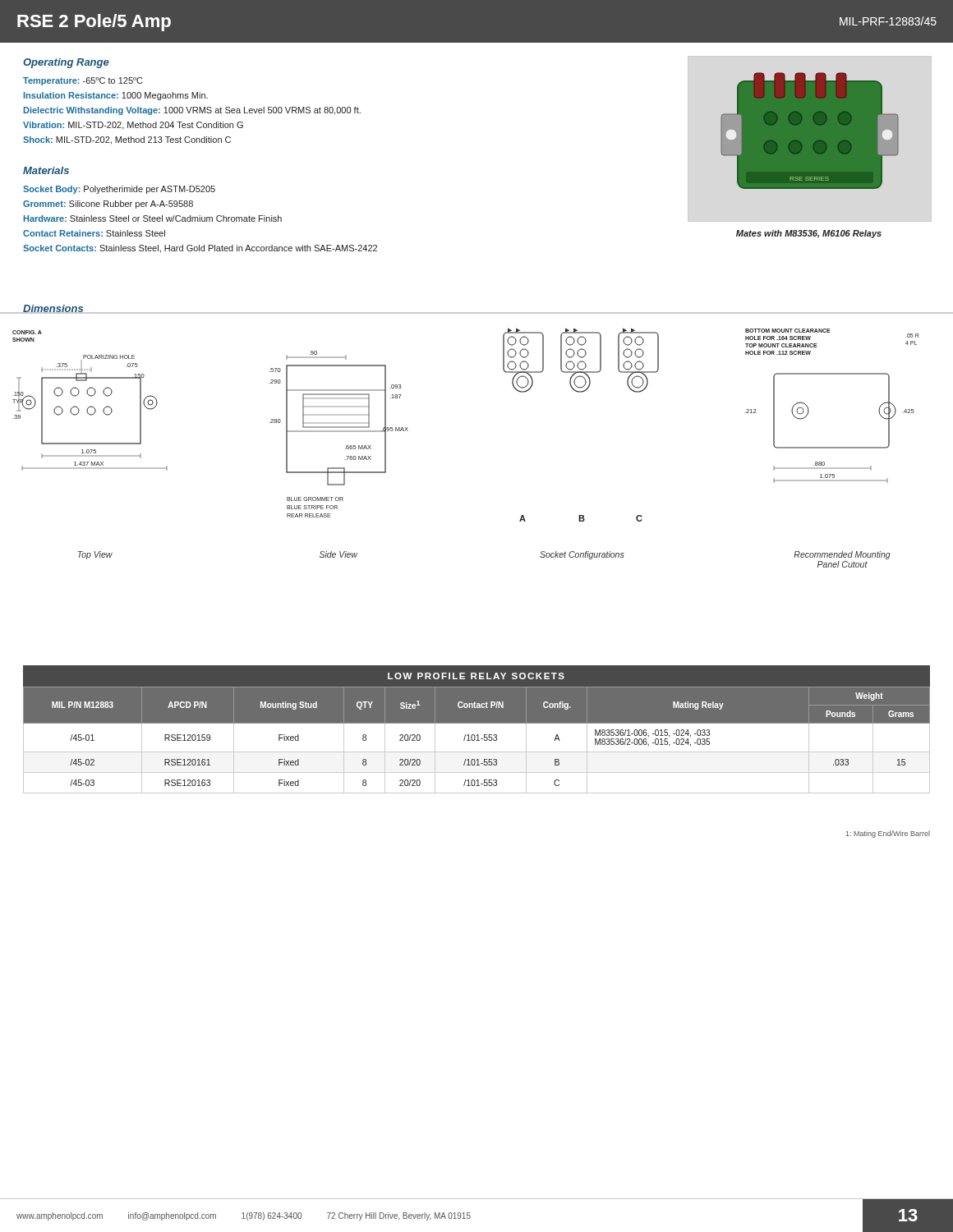The image size is (953, 1232).
Task: Point to the text starting "Dielectric Withstanding Voltage: 1000 VRMS at Sea Level"
Action: pyautogui.click(x=192, y=110)
